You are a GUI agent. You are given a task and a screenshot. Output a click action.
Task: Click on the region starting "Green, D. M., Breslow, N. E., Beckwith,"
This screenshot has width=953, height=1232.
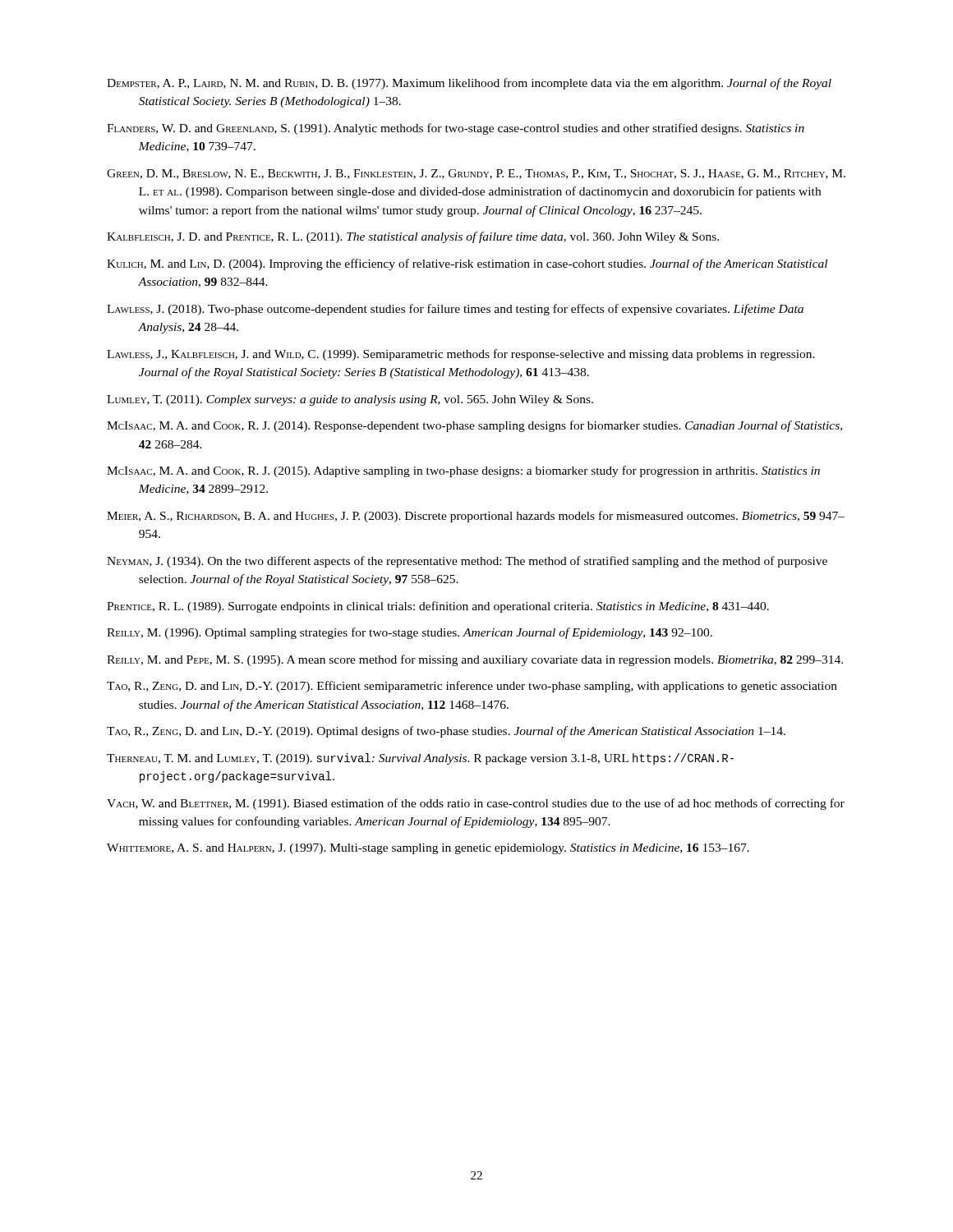click(476, 191)
